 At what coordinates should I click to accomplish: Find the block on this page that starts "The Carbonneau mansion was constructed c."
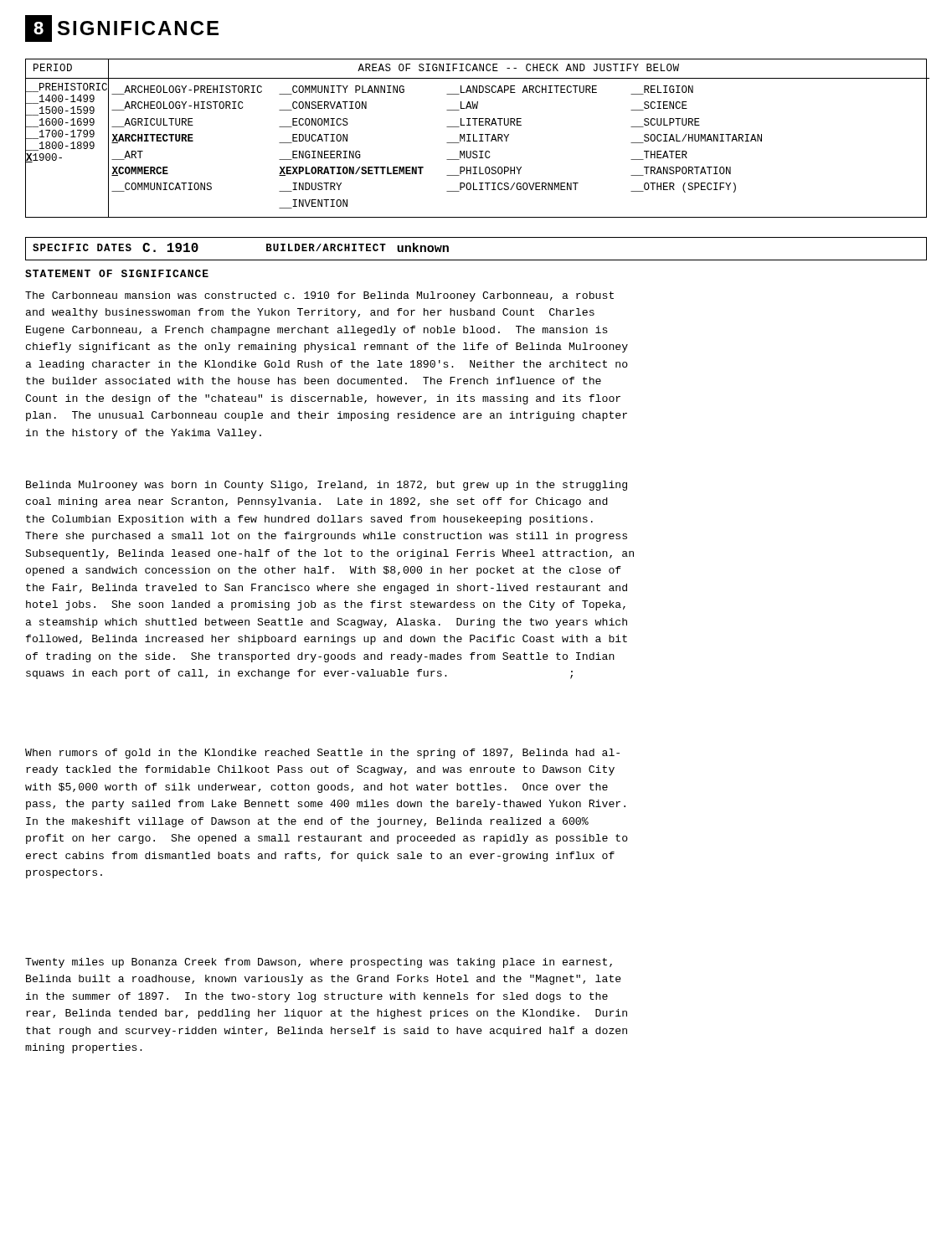click(x=327, y=365)
